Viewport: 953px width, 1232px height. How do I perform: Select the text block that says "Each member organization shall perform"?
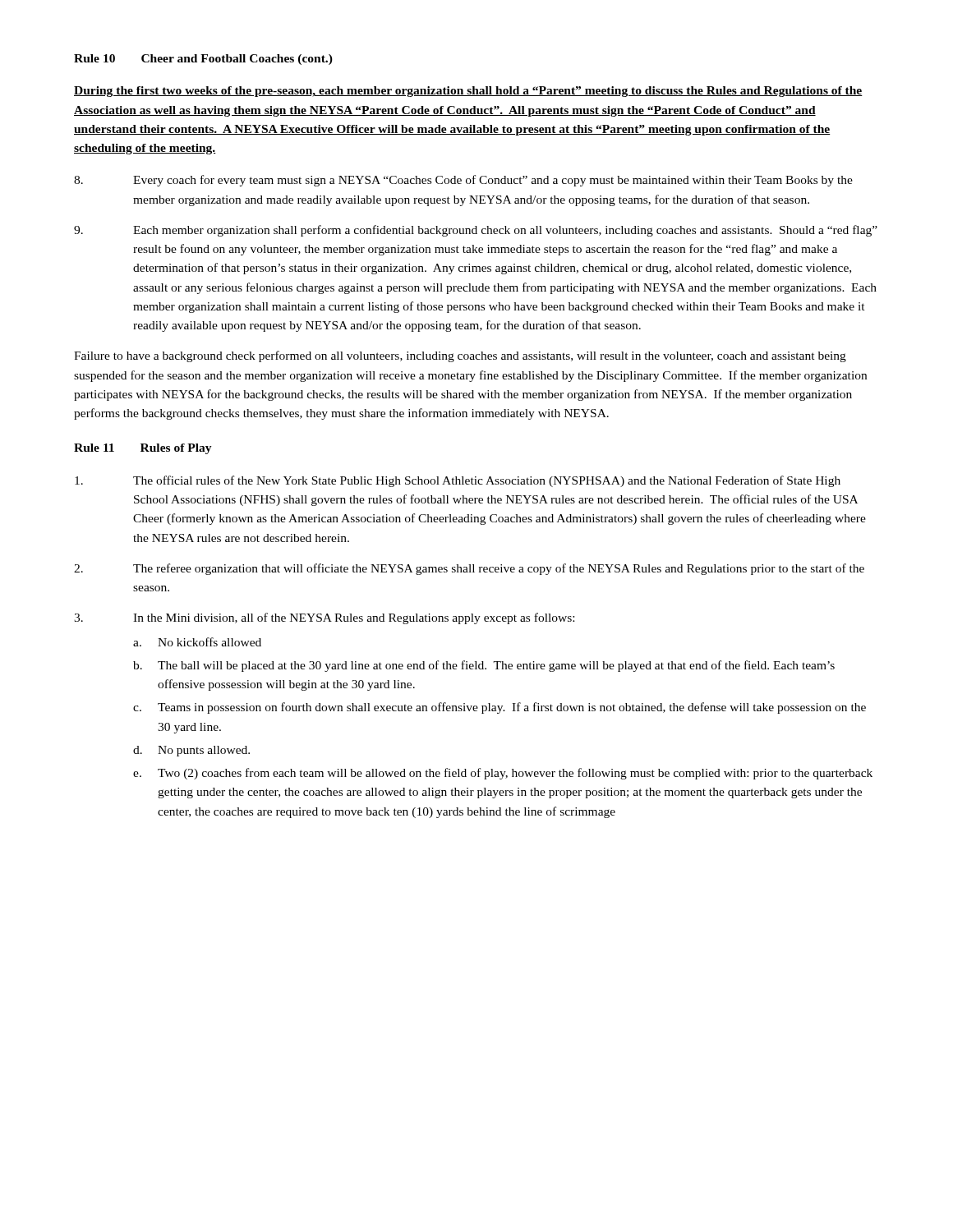click(x=476, y=277)
